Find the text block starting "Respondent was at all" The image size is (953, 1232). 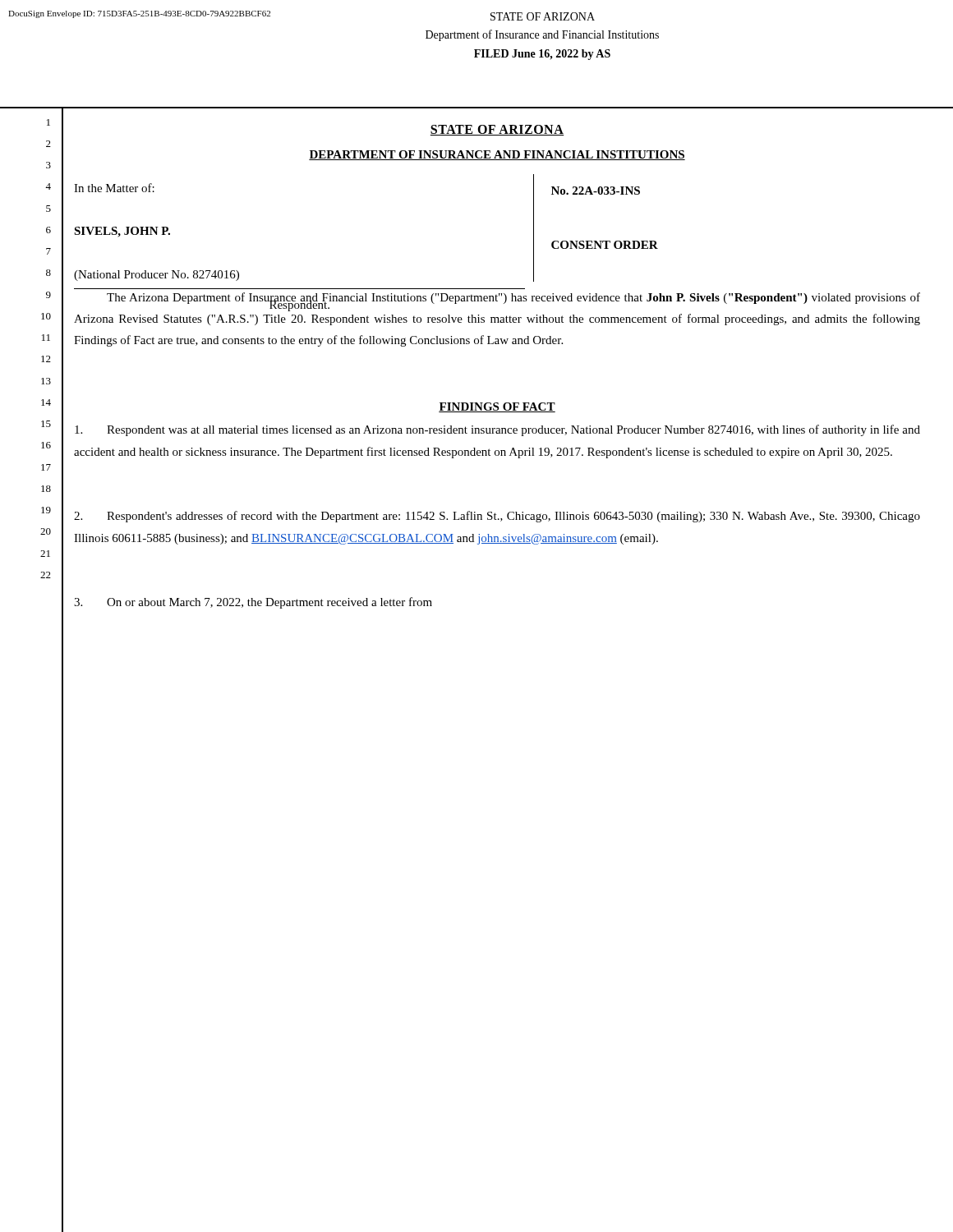[x=497, y=439]
